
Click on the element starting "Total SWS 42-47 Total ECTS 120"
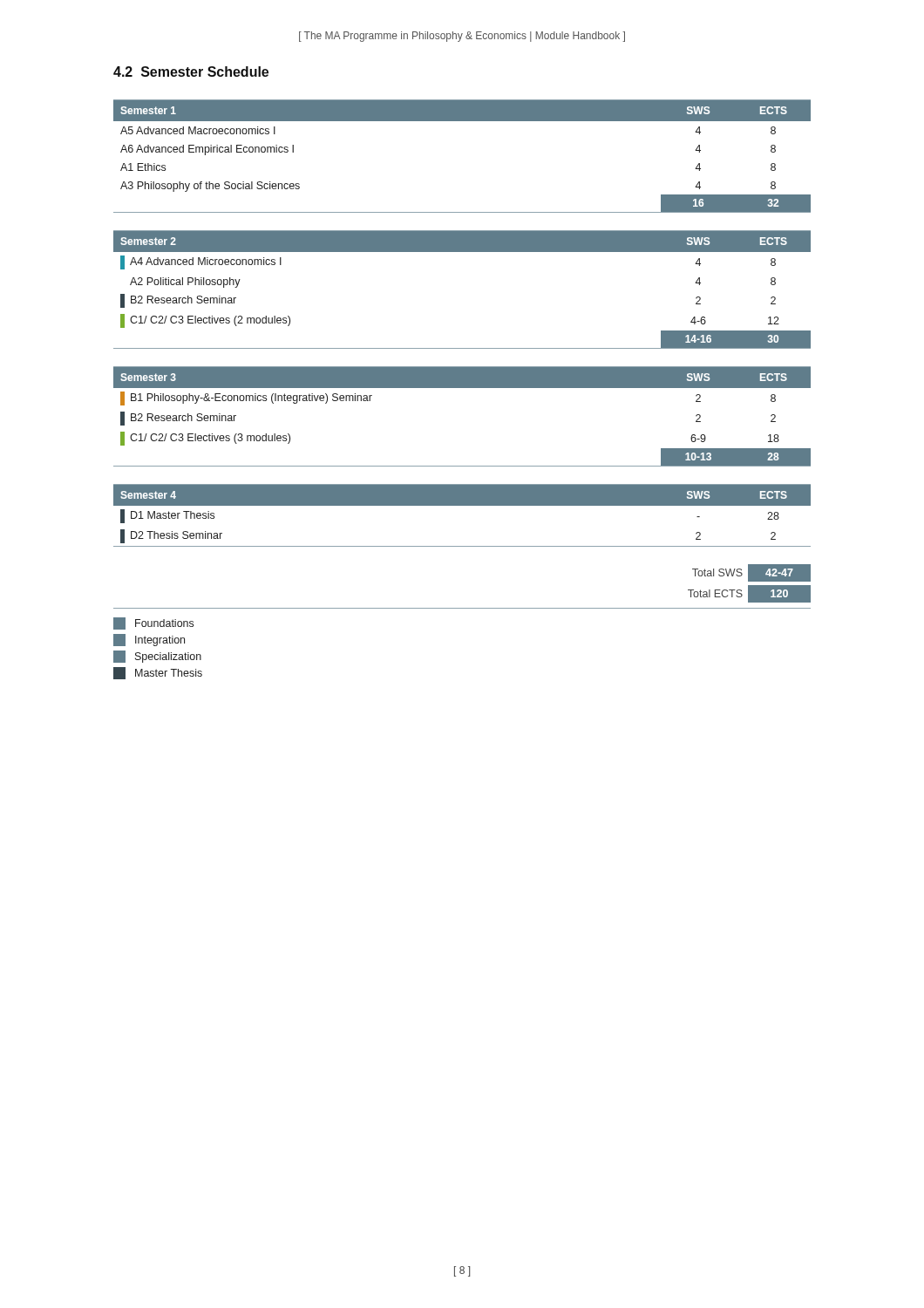click(x=749, y=583)
